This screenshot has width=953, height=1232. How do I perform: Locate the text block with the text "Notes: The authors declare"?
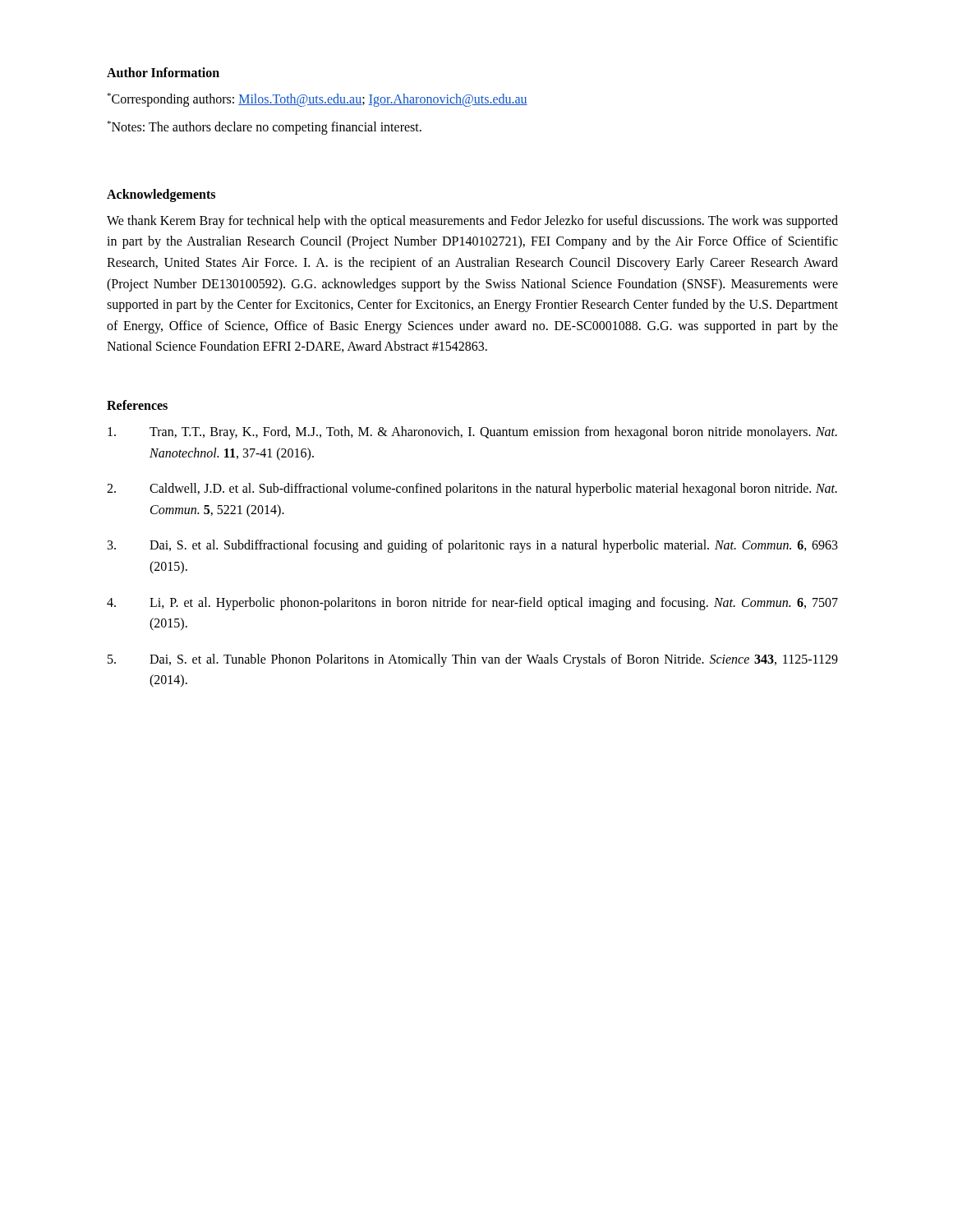(264, 126)
